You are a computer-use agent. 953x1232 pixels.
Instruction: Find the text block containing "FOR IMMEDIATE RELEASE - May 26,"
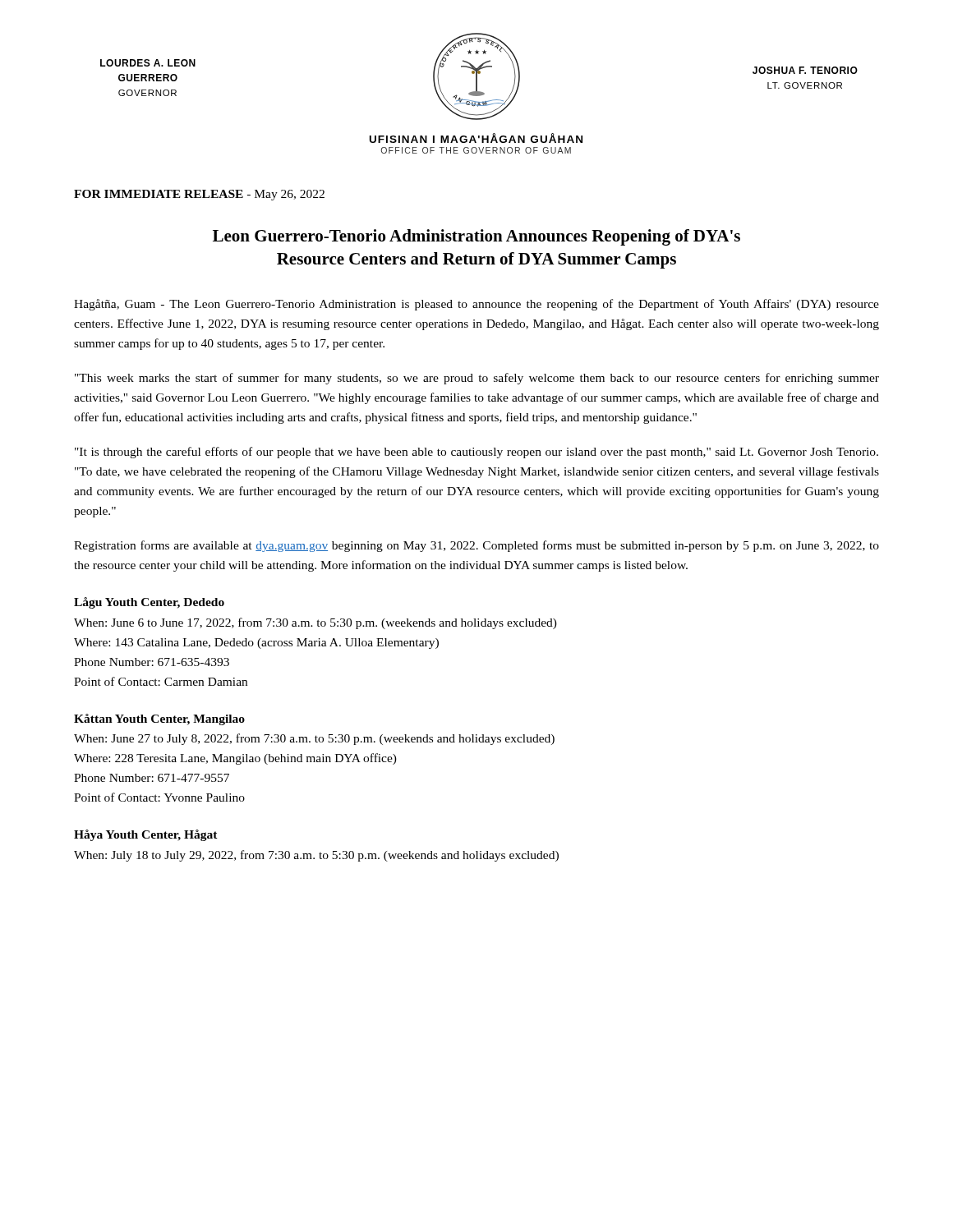(x=200, y=193)
